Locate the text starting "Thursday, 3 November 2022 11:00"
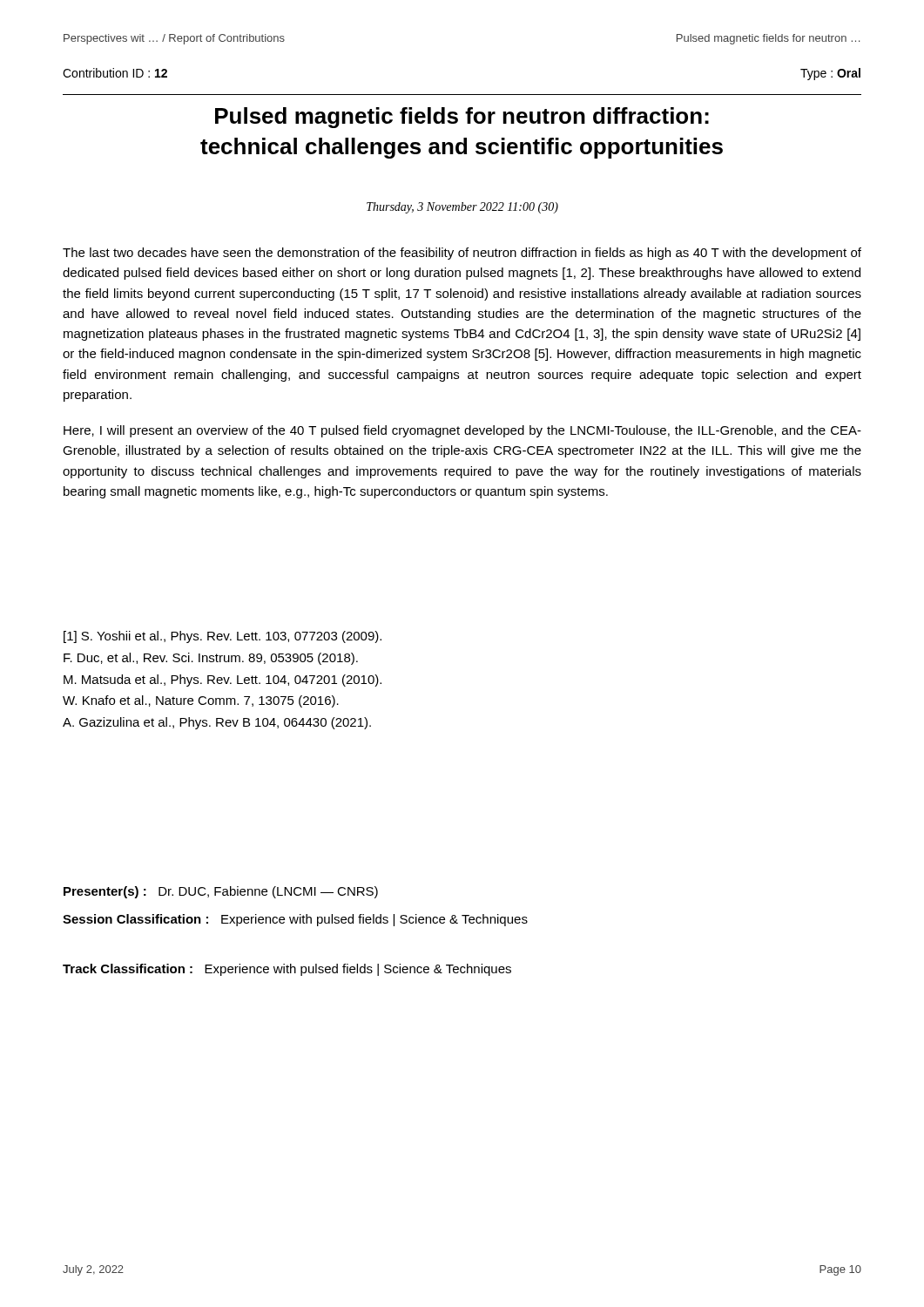 point(462,207)
